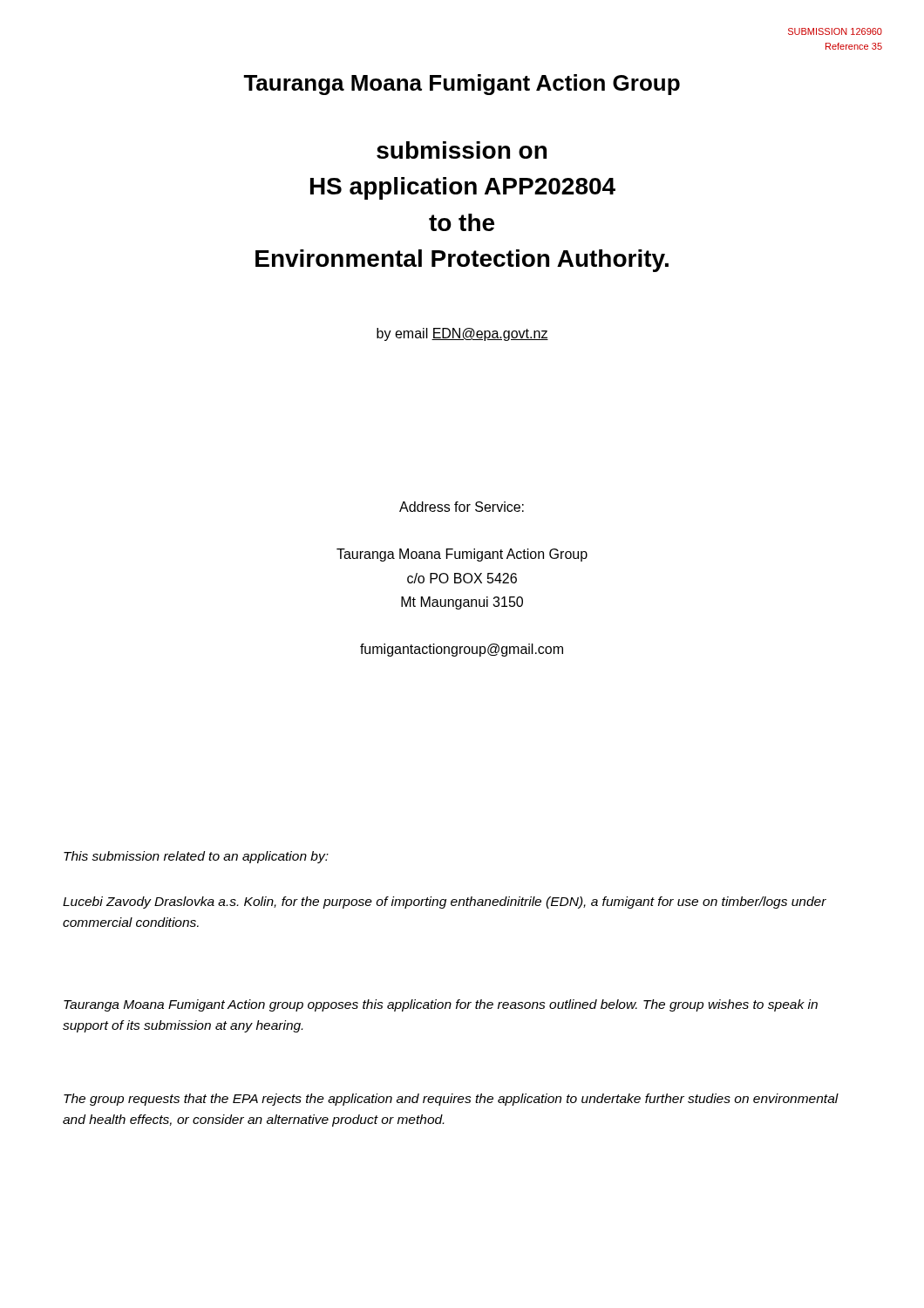The height and width of the screenshot is (1308, 924).
Task: Where is the passage that starts "Tauranga Moana Fumigant Action group opposes"?
Action: pyautogui.click(x=440, y=1015)
